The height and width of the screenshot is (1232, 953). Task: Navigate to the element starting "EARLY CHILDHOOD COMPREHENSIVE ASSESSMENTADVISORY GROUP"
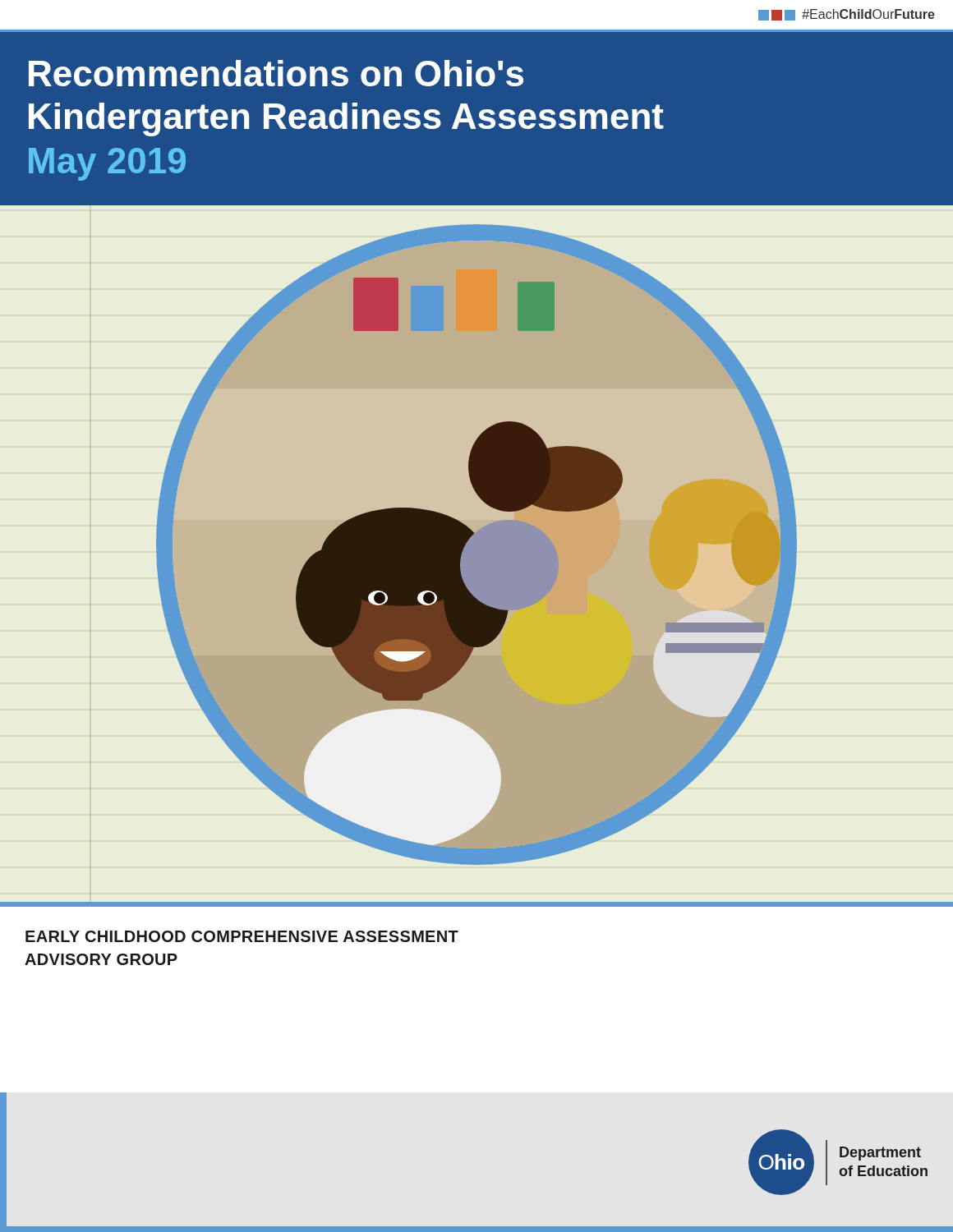click(242, 936)
